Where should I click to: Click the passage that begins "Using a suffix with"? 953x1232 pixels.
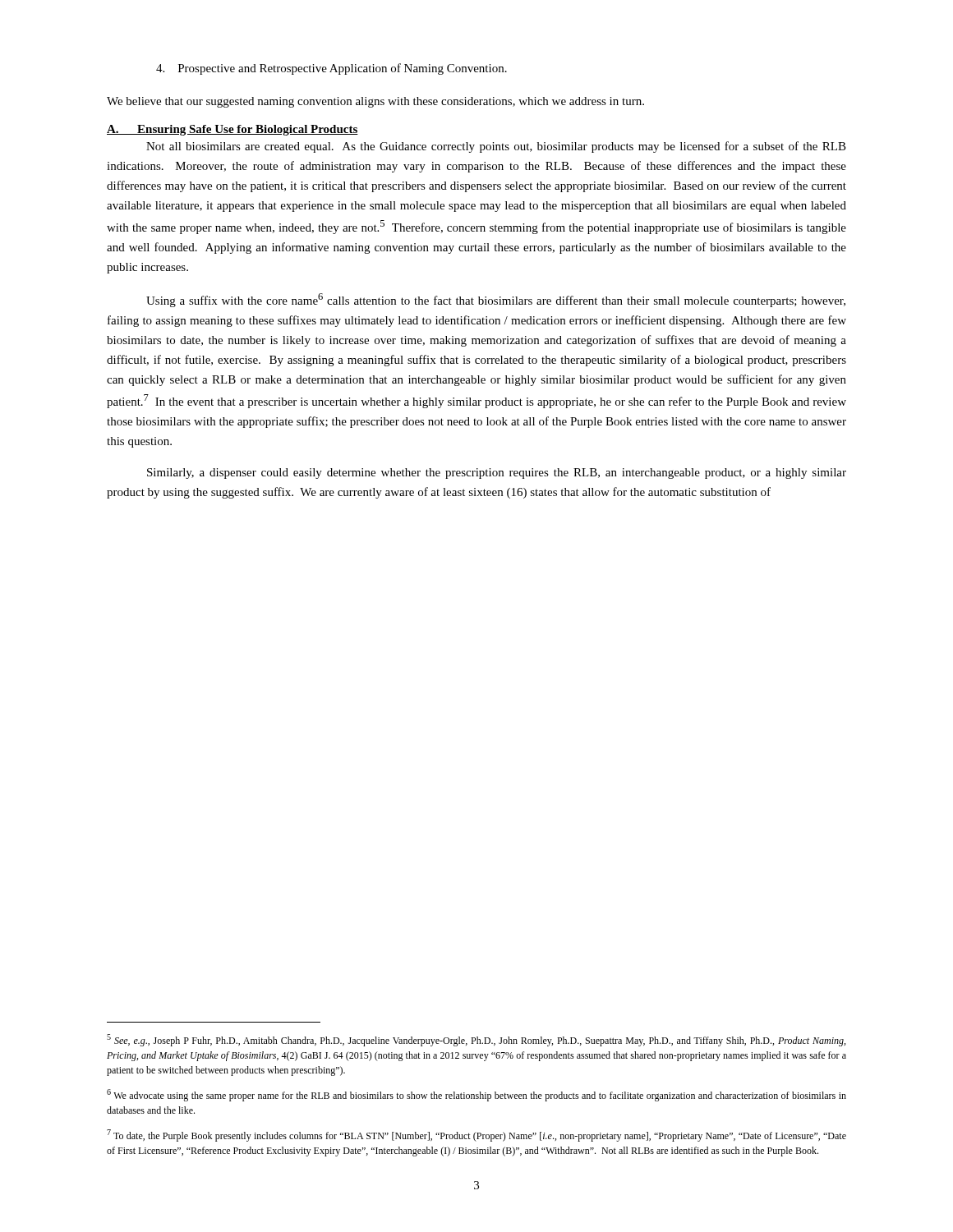point(476,369)
